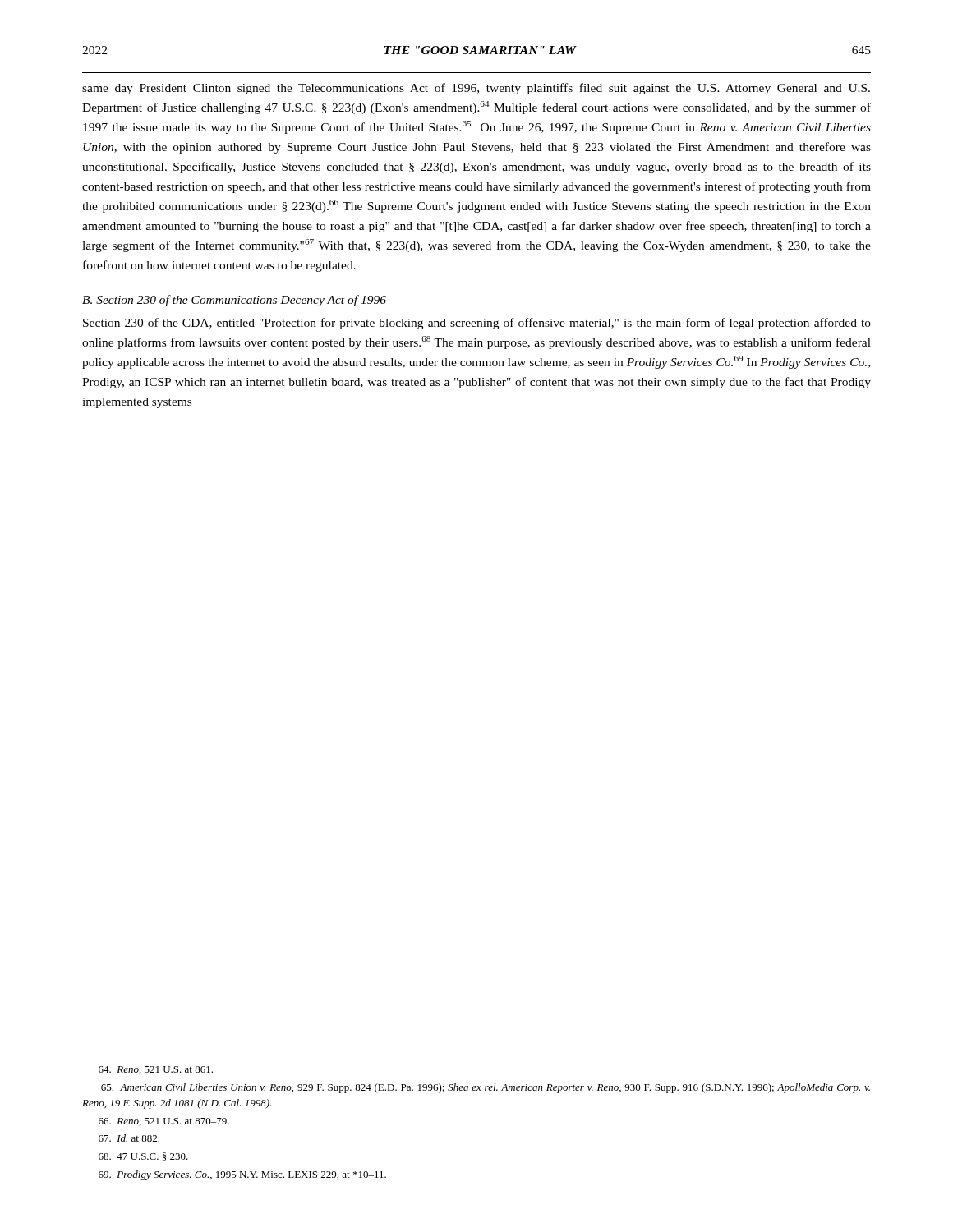Image resolution: width=953 pixels, height=1232 pixels.
Task: Click on the footnote that reads "Prodigy Services. Co., 1995 N.Y. Misc."
Action: tap(234, 1174)
